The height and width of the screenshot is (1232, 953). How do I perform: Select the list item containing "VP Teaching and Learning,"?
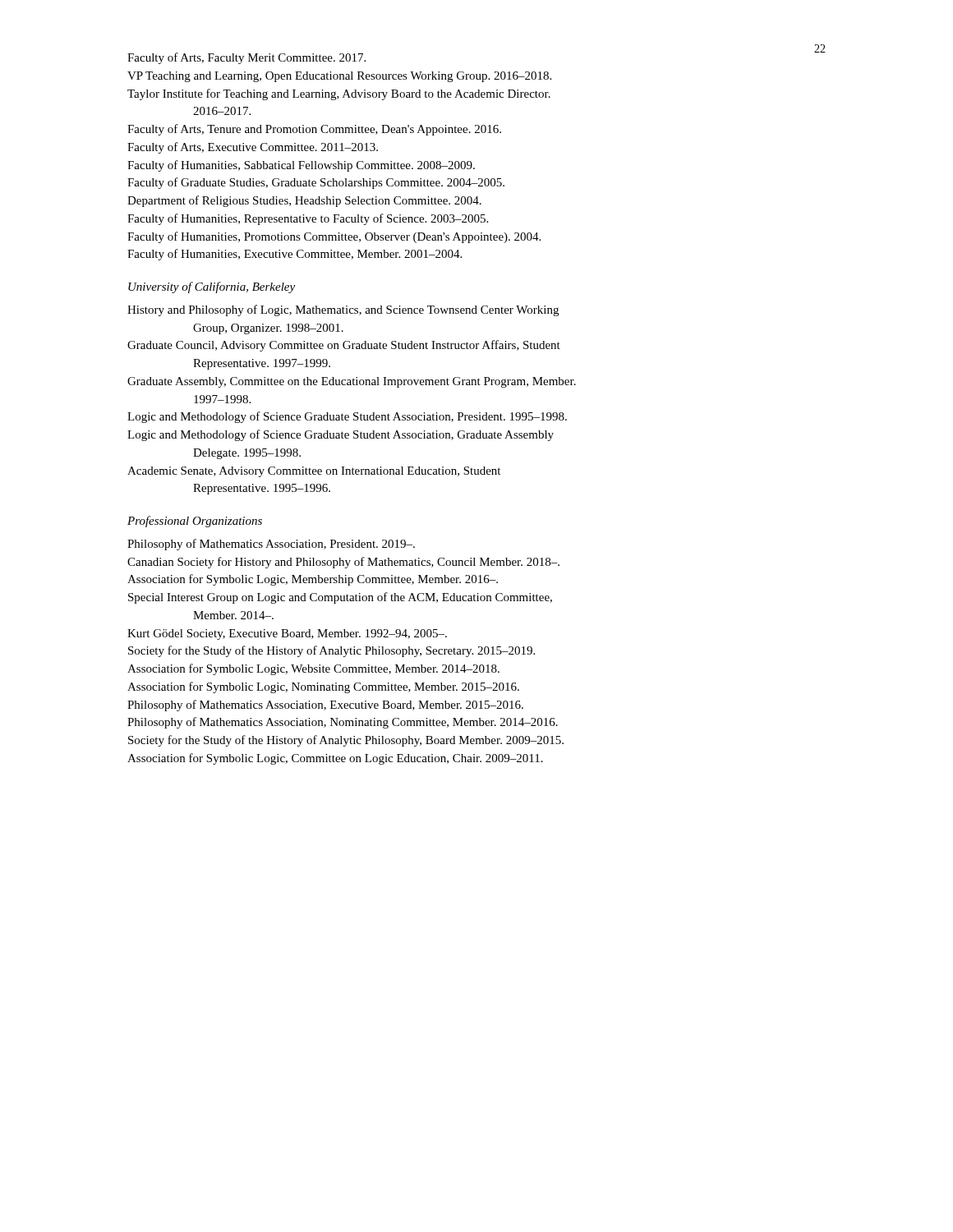click(x=476, y=76)
